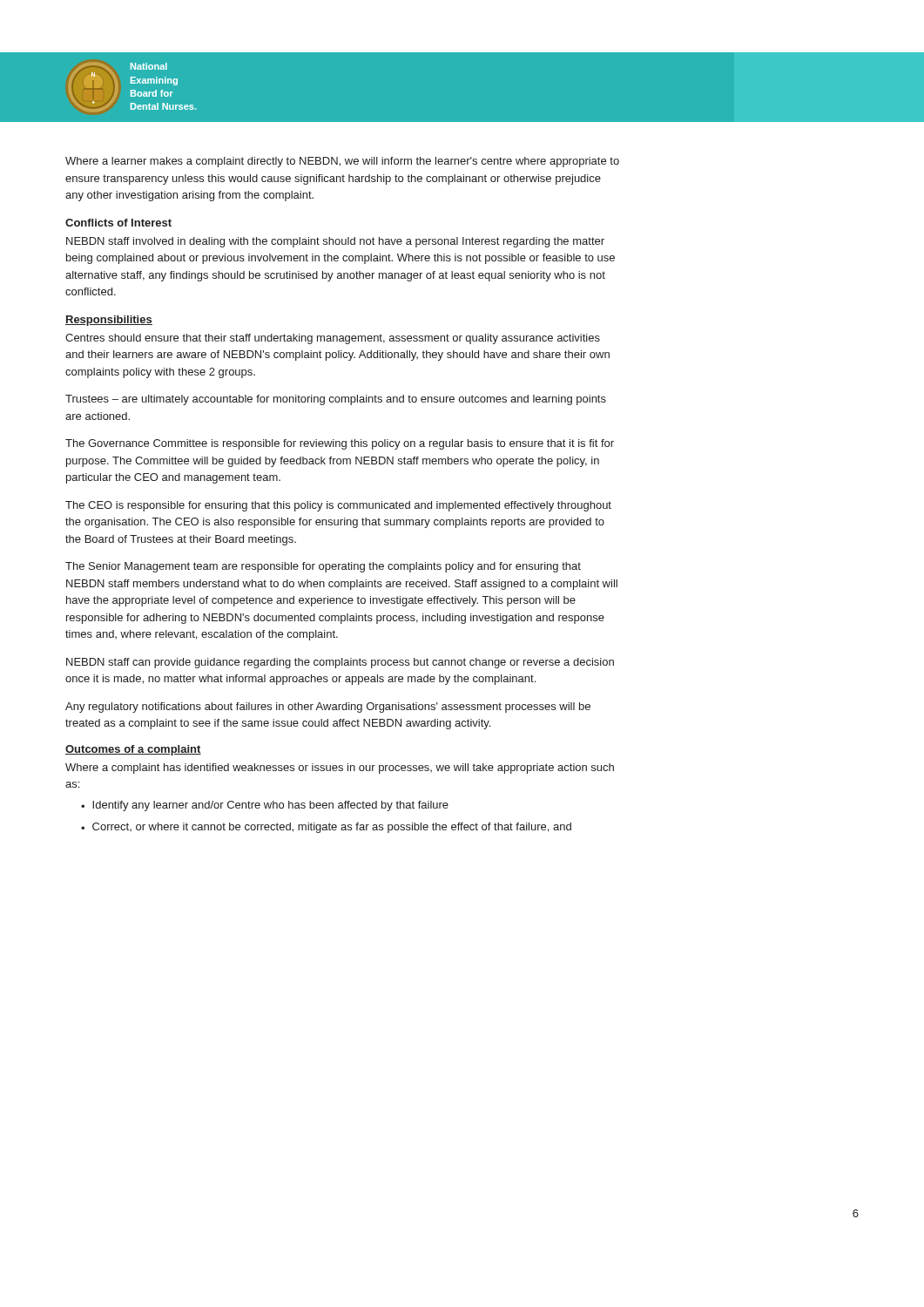This screenshot has height=1307, width=924.
Task: Select the text block that says "Where a learner makes a complaint directly"
Action: tap(342, 178)
